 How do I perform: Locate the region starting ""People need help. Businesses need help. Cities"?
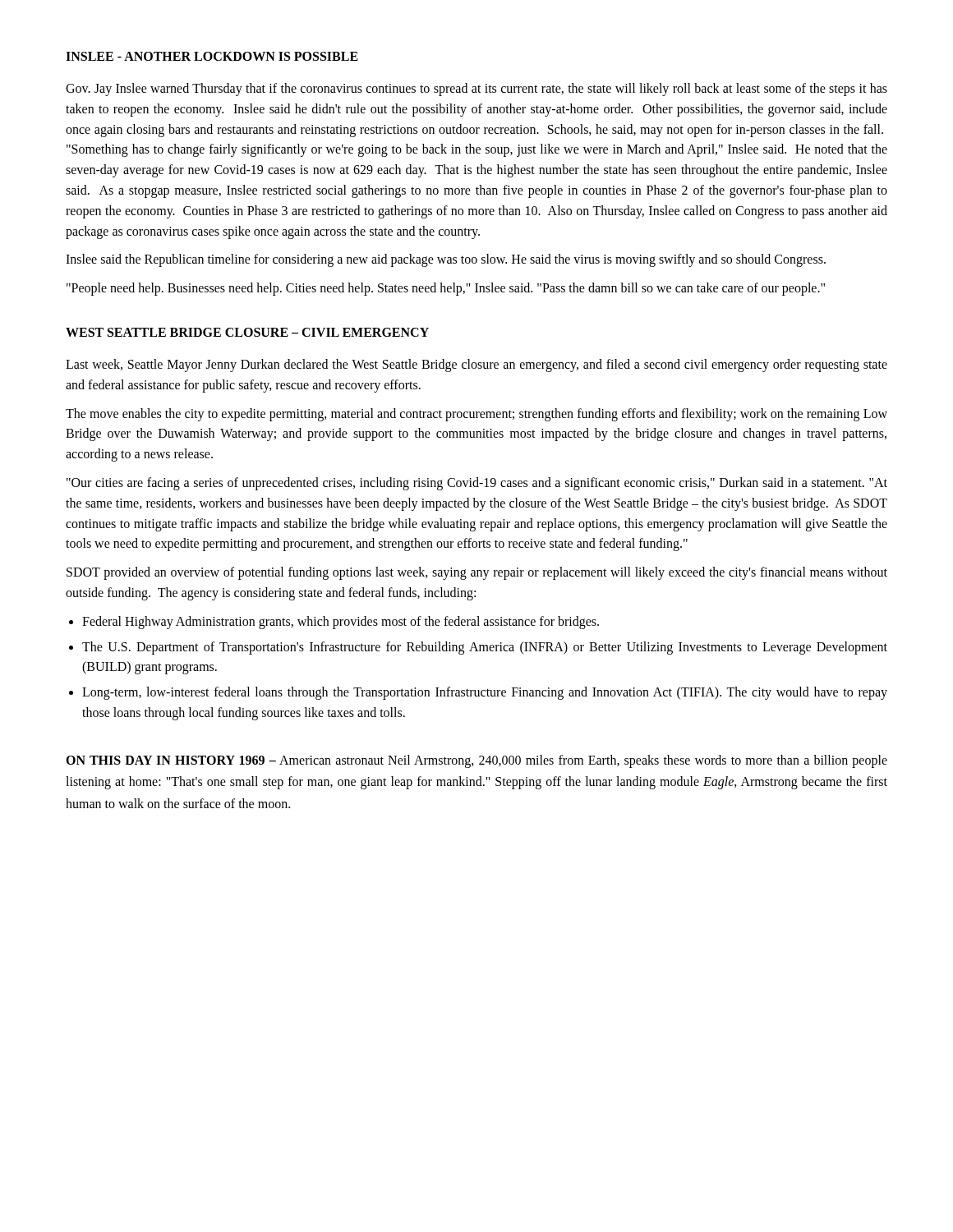446,288
